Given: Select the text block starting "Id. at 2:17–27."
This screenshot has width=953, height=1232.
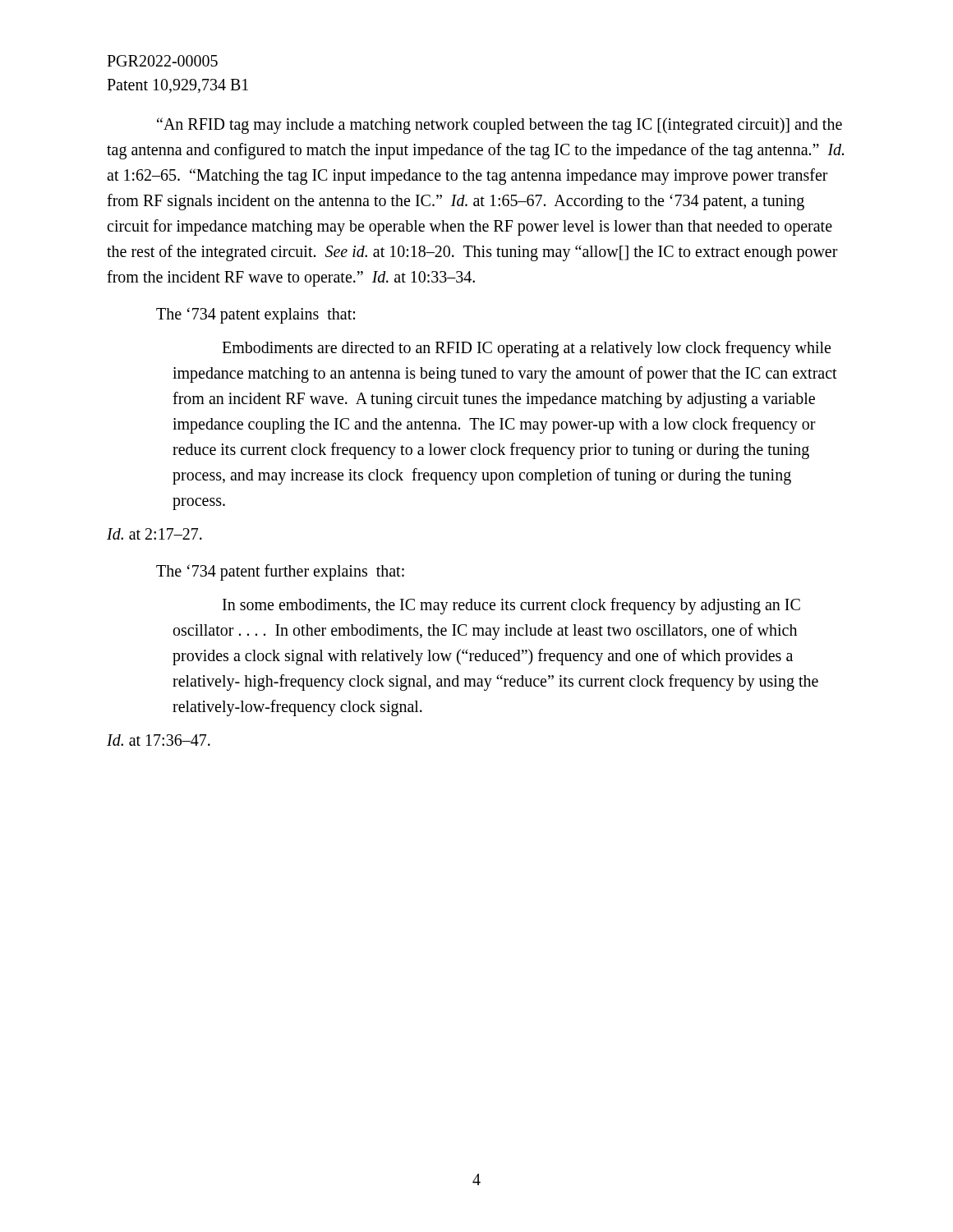Looking at the screenshot, I should [x=154, y=534].
